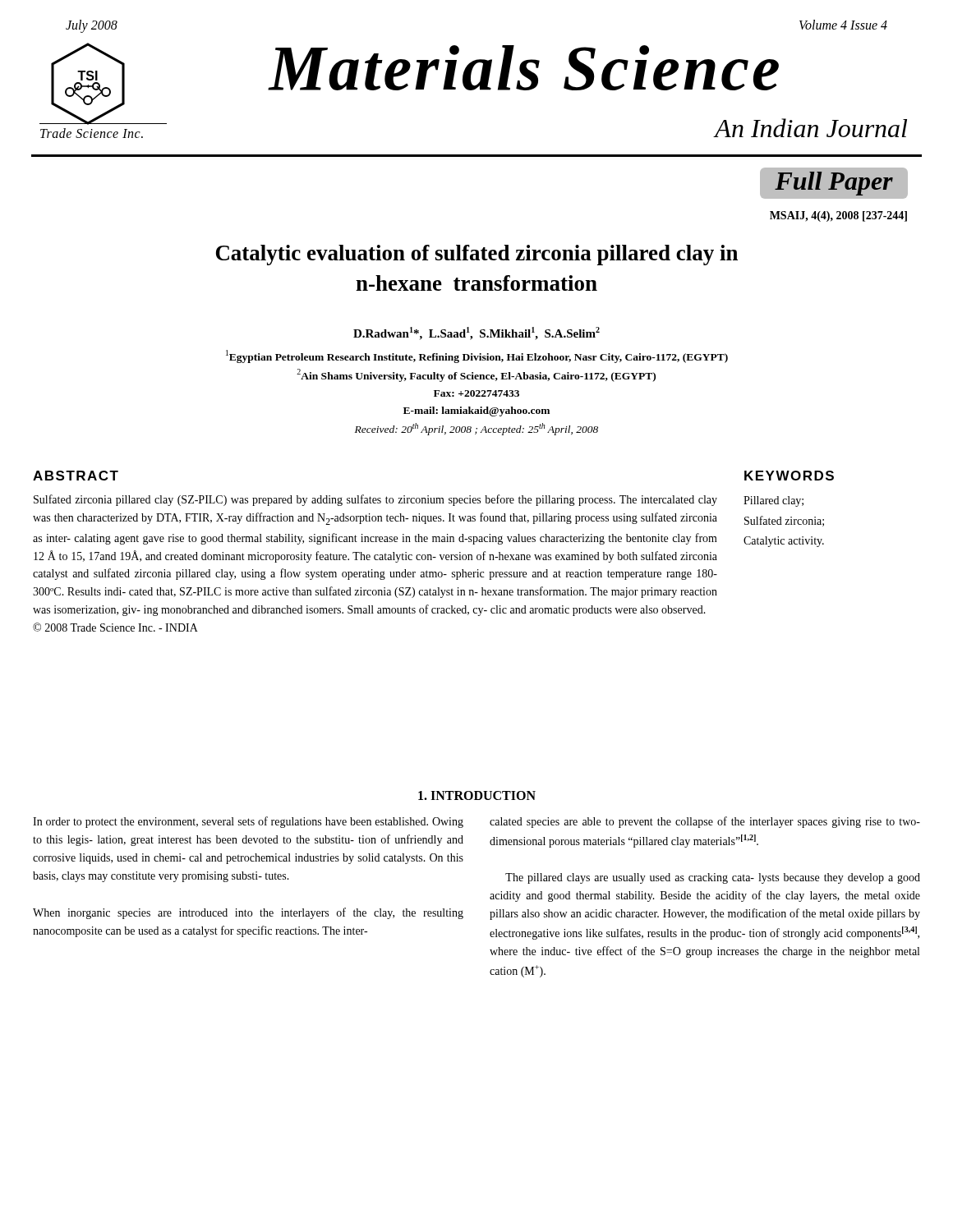Find "D.Radwan1*, L.Saad1, S.Mikhail1, S.A.Selim2" on this page
This screenshot has height=1232, width=953.
coord(476,333)
